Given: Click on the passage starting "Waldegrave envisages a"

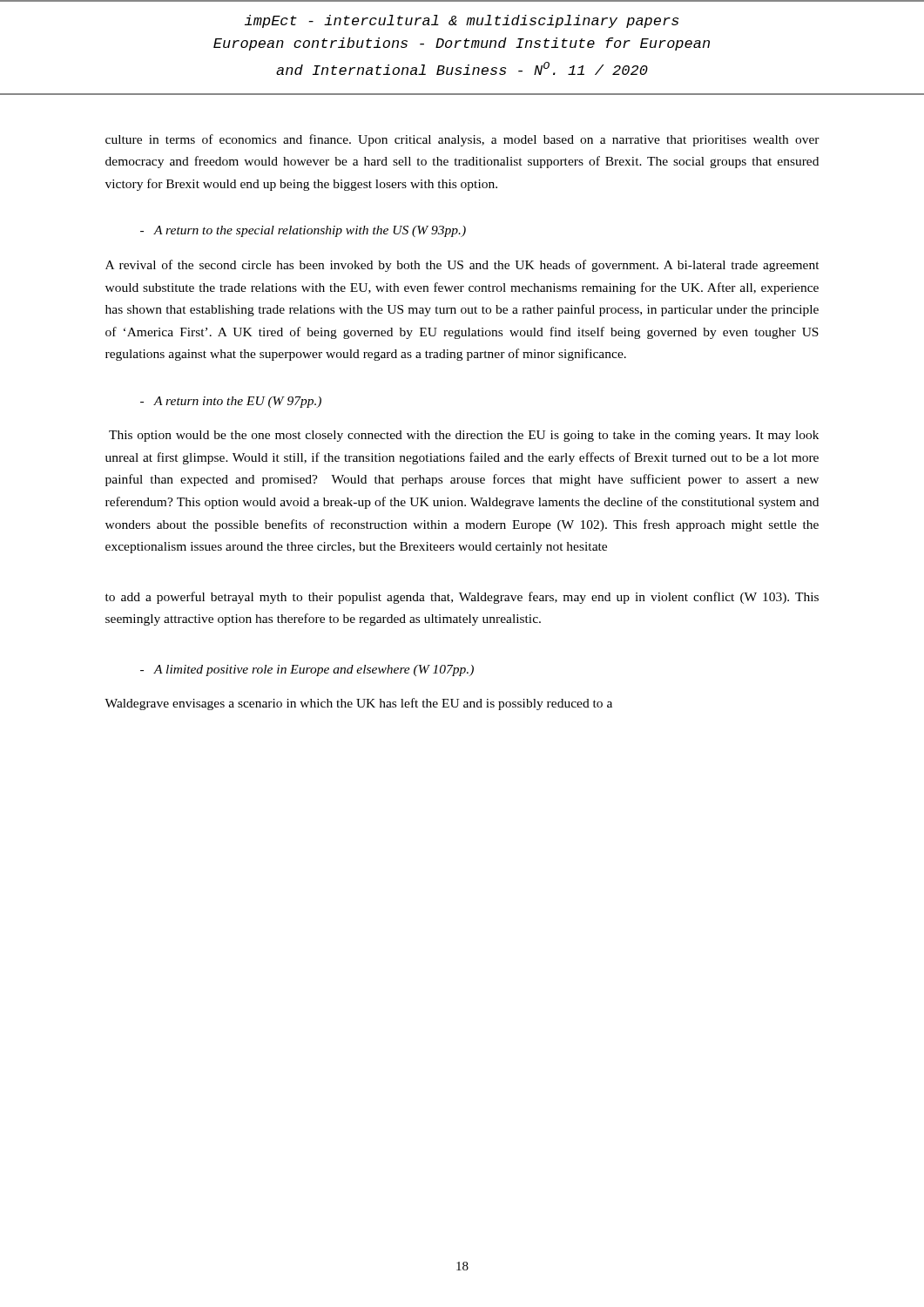Looking at the screenshot, I should click(x=359, y=703).
